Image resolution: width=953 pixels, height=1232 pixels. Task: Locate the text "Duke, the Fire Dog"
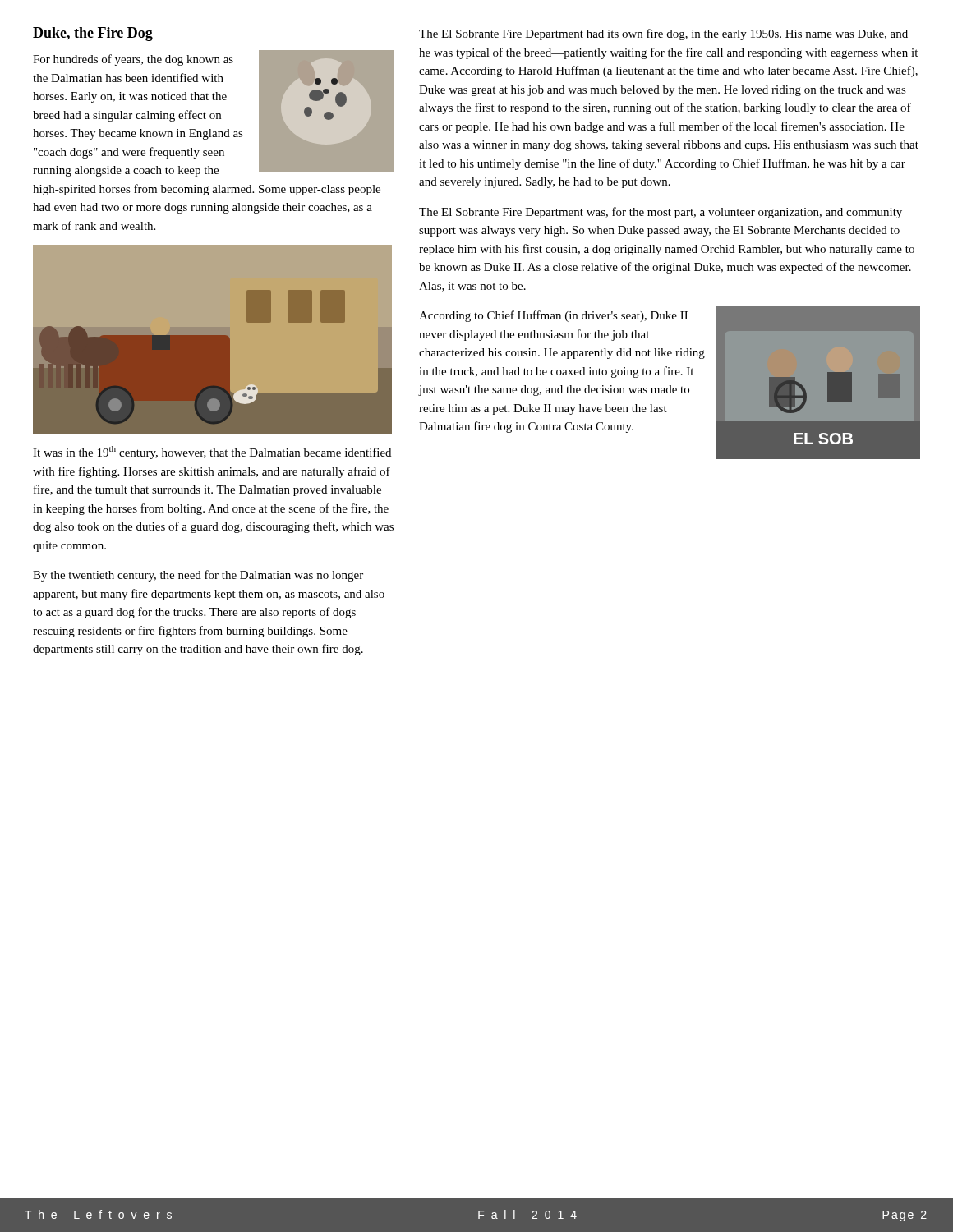pyautogui.click(x=93, y=33)
